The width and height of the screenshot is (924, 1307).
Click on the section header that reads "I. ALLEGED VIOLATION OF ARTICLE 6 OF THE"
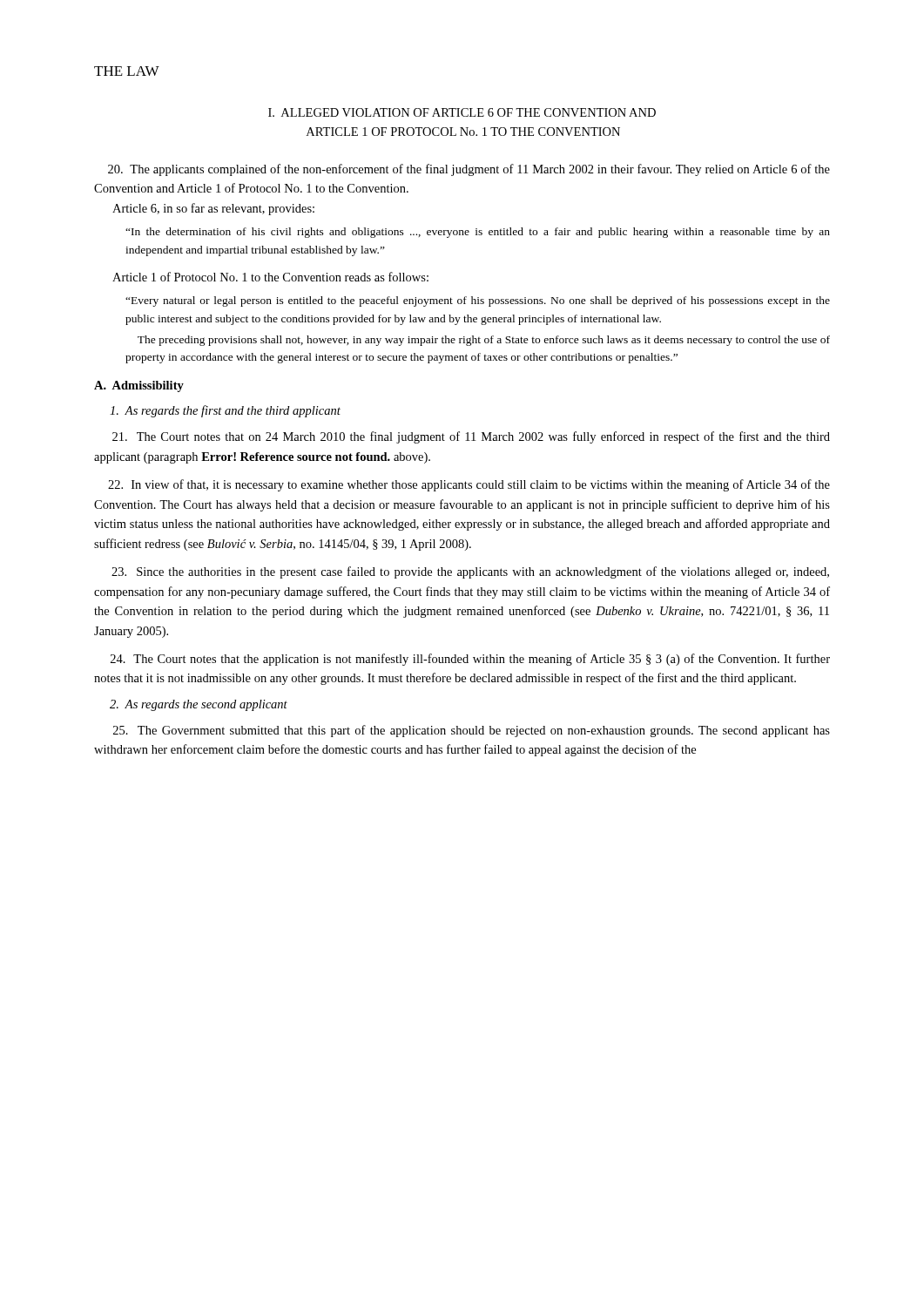462,122
